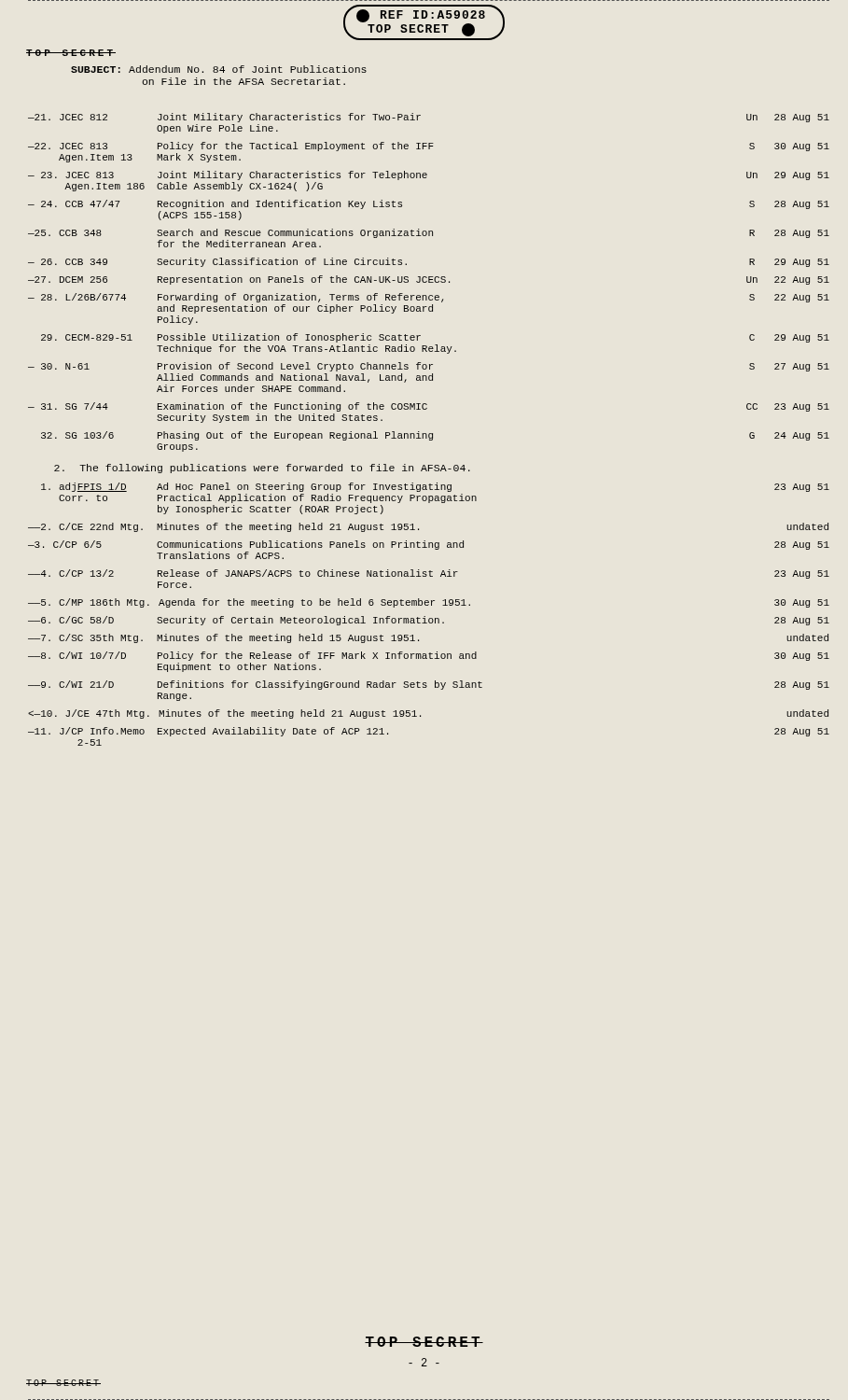Where is the passage that starts "The following publications"?
Viewport: 848px width, 1400px height.
tap(250, 468)
